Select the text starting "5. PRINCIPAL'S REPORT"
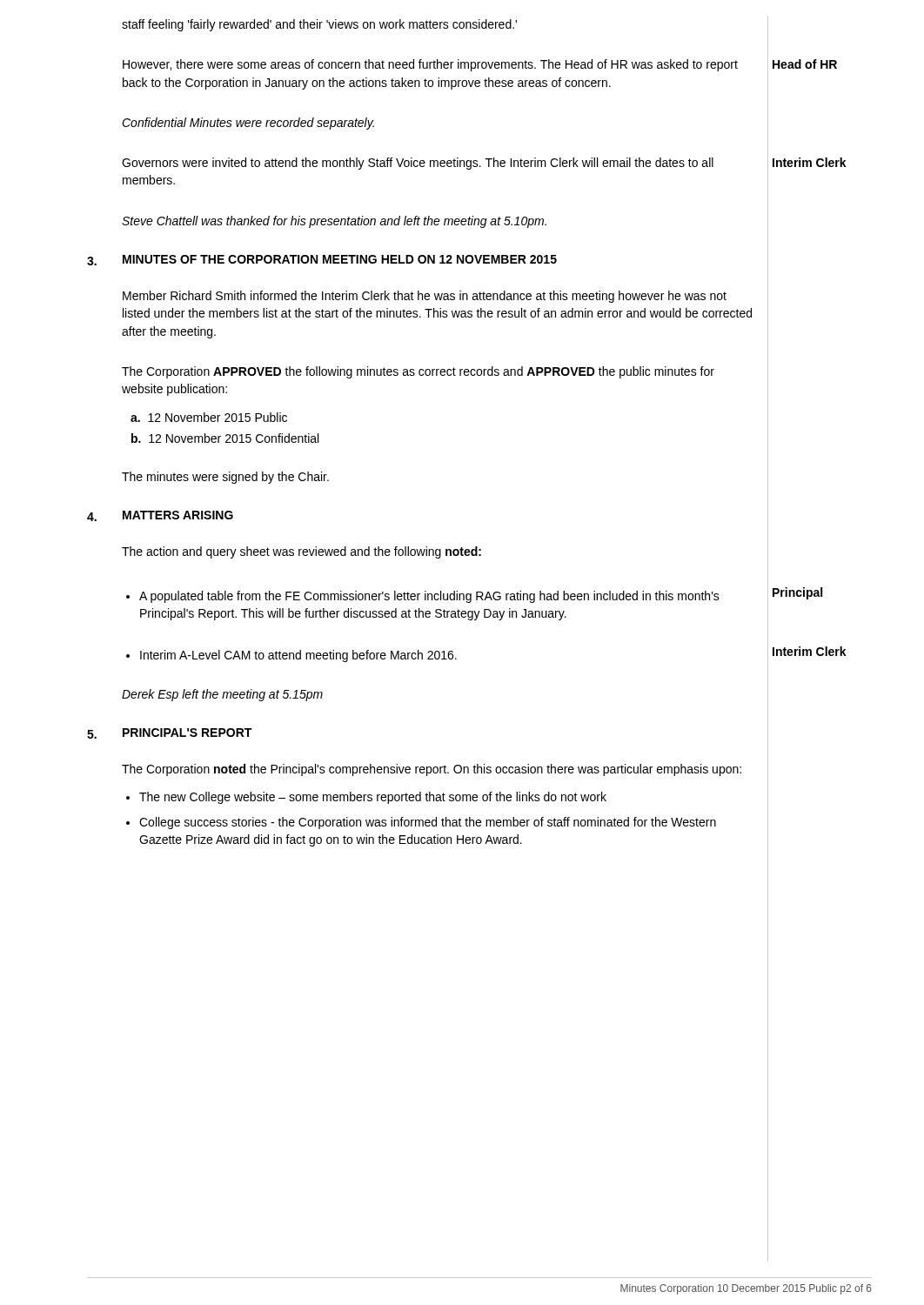Screen dimensions: 1305x924 (187, 731)
